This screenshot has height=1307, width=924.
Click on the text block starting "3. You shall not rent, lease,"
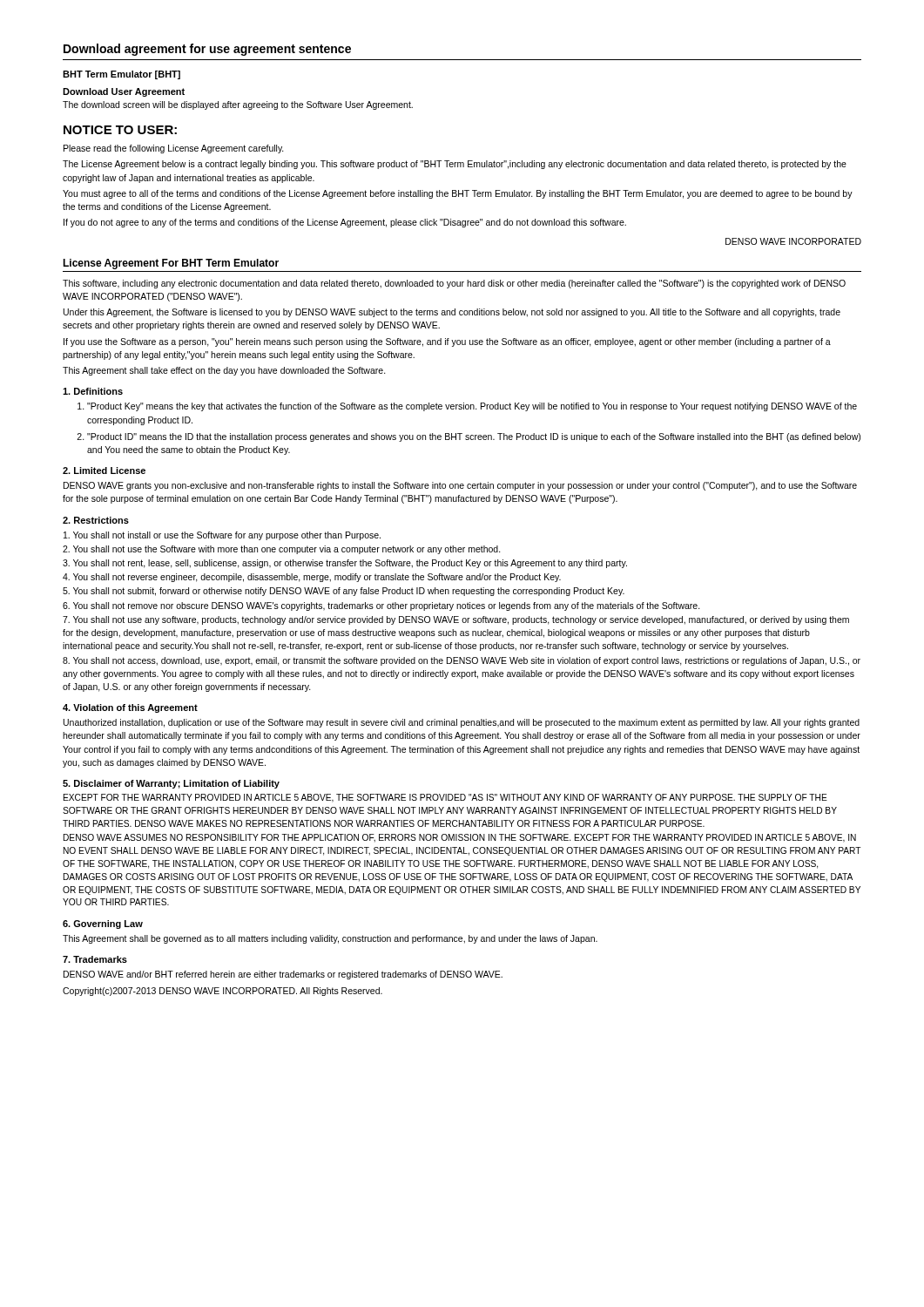point(462,563)
